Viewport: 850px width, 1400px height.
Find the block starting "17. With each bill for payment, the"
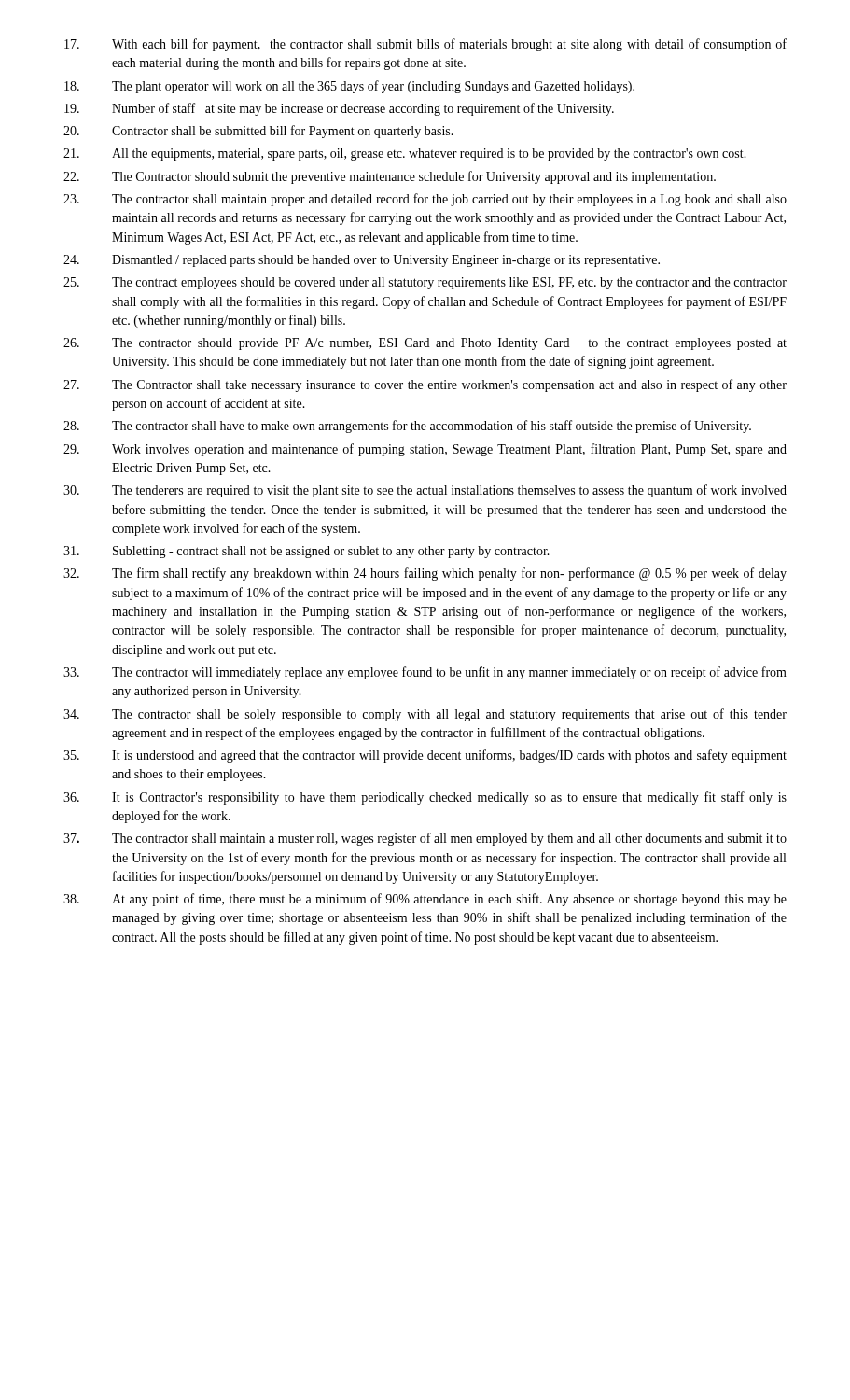click(425, 54)
